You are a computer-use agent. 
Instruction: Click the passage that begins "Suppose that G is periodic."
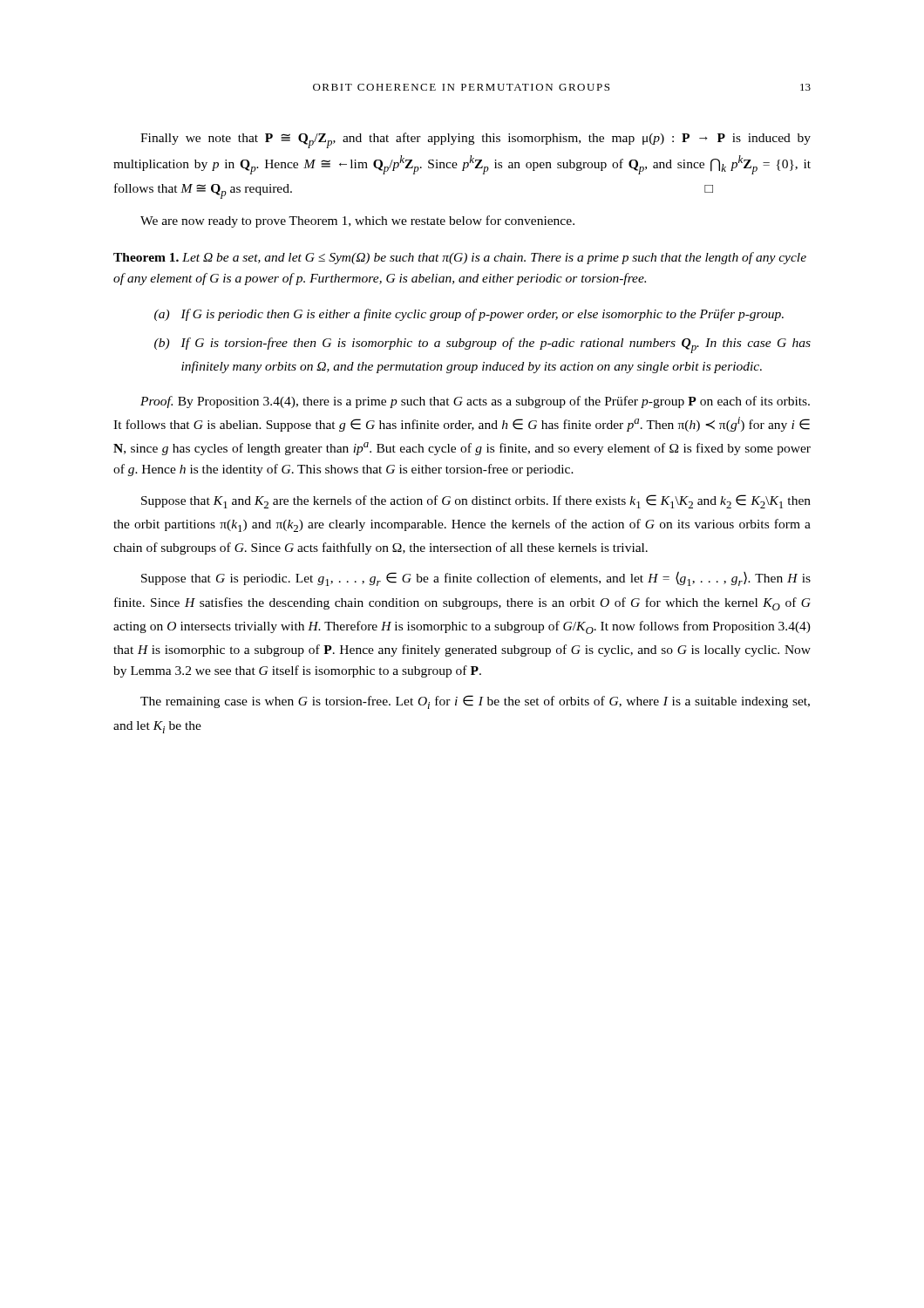462,624
